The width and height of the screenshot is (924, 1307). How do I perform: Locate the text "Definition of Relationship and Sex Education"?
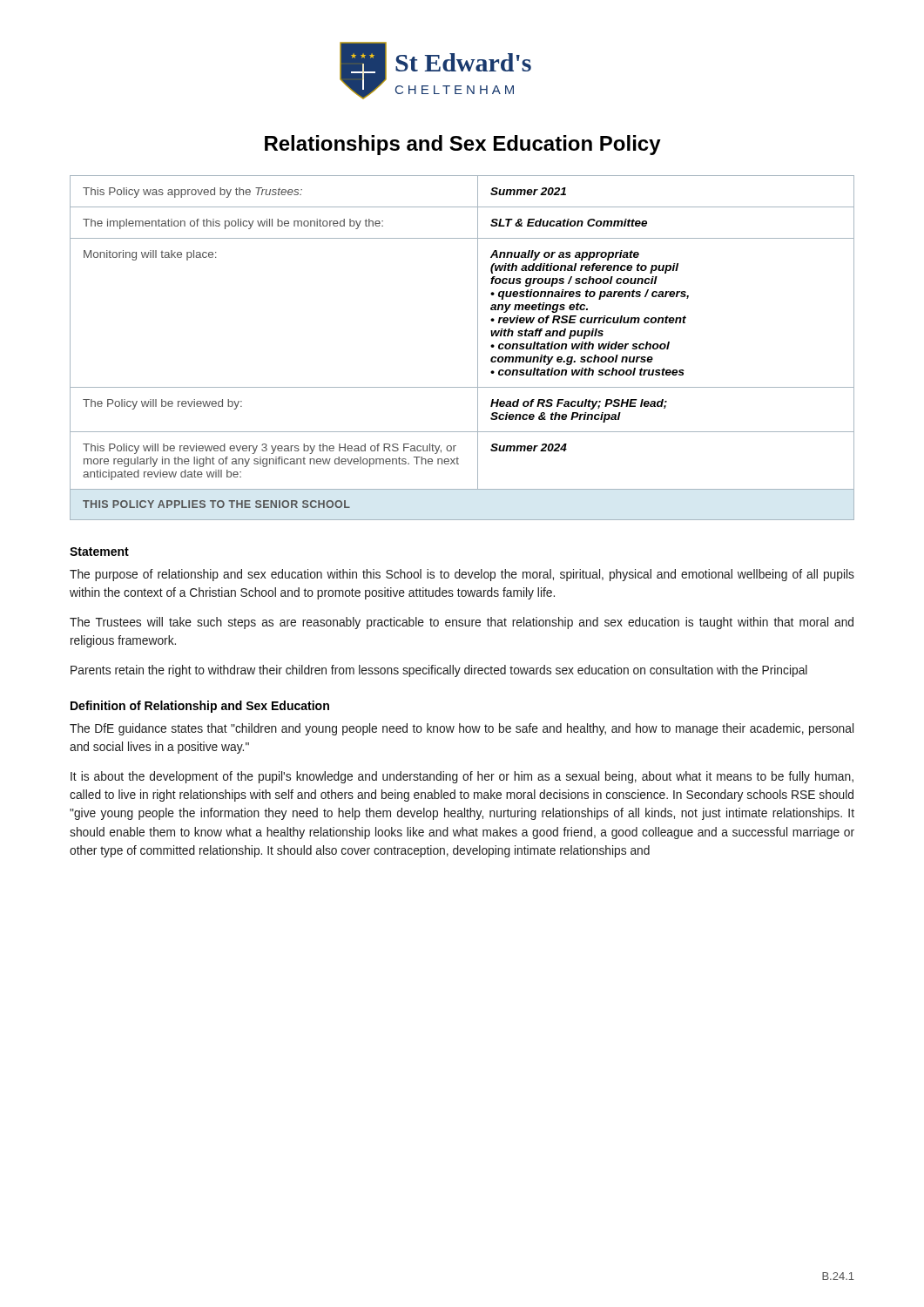(200, 706)
